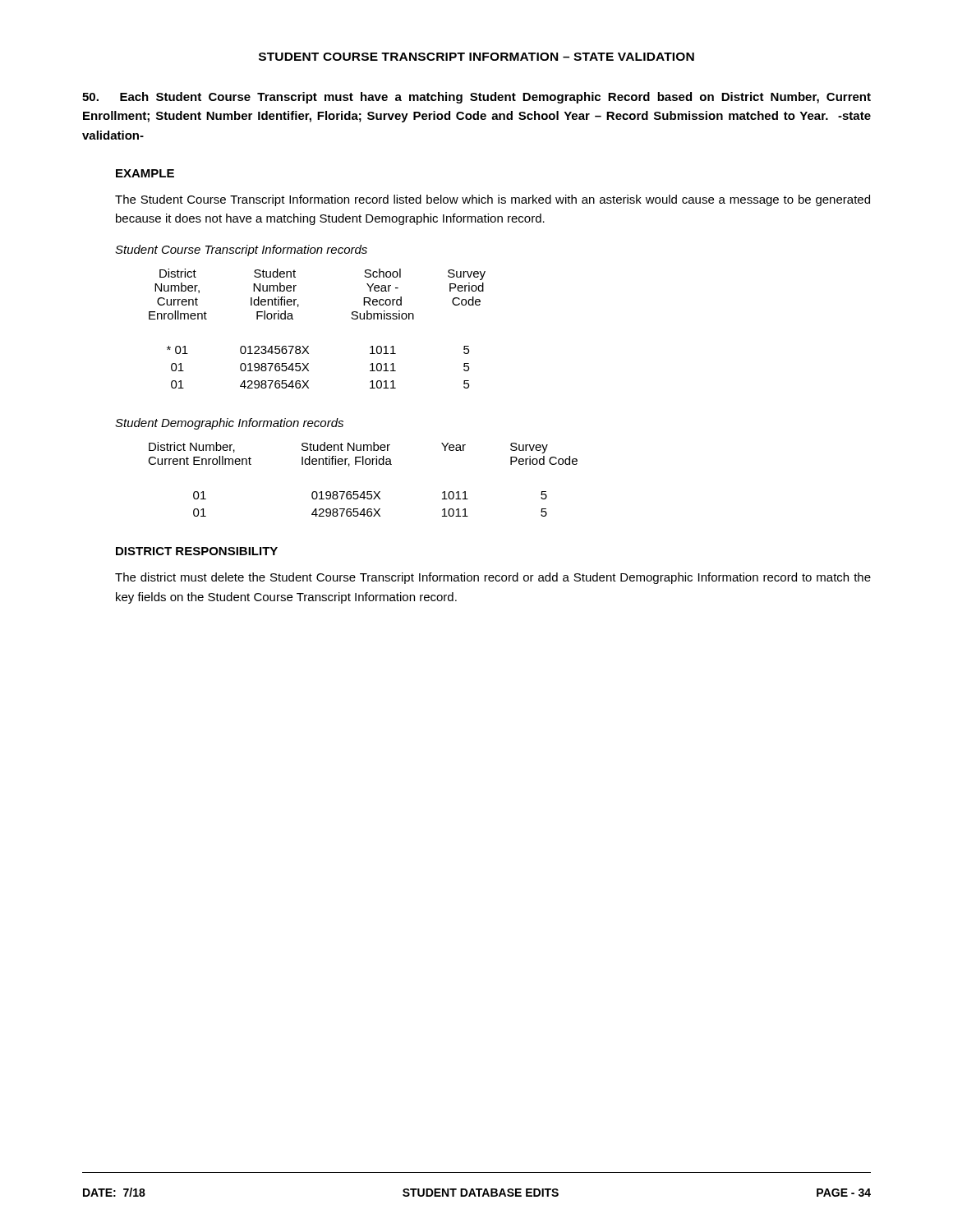953x1232 pixels.
Task: Click on the text starting "DISTRICT RESPONSIBILITY"
Action: pyautogui.click(x=197, y=551)
